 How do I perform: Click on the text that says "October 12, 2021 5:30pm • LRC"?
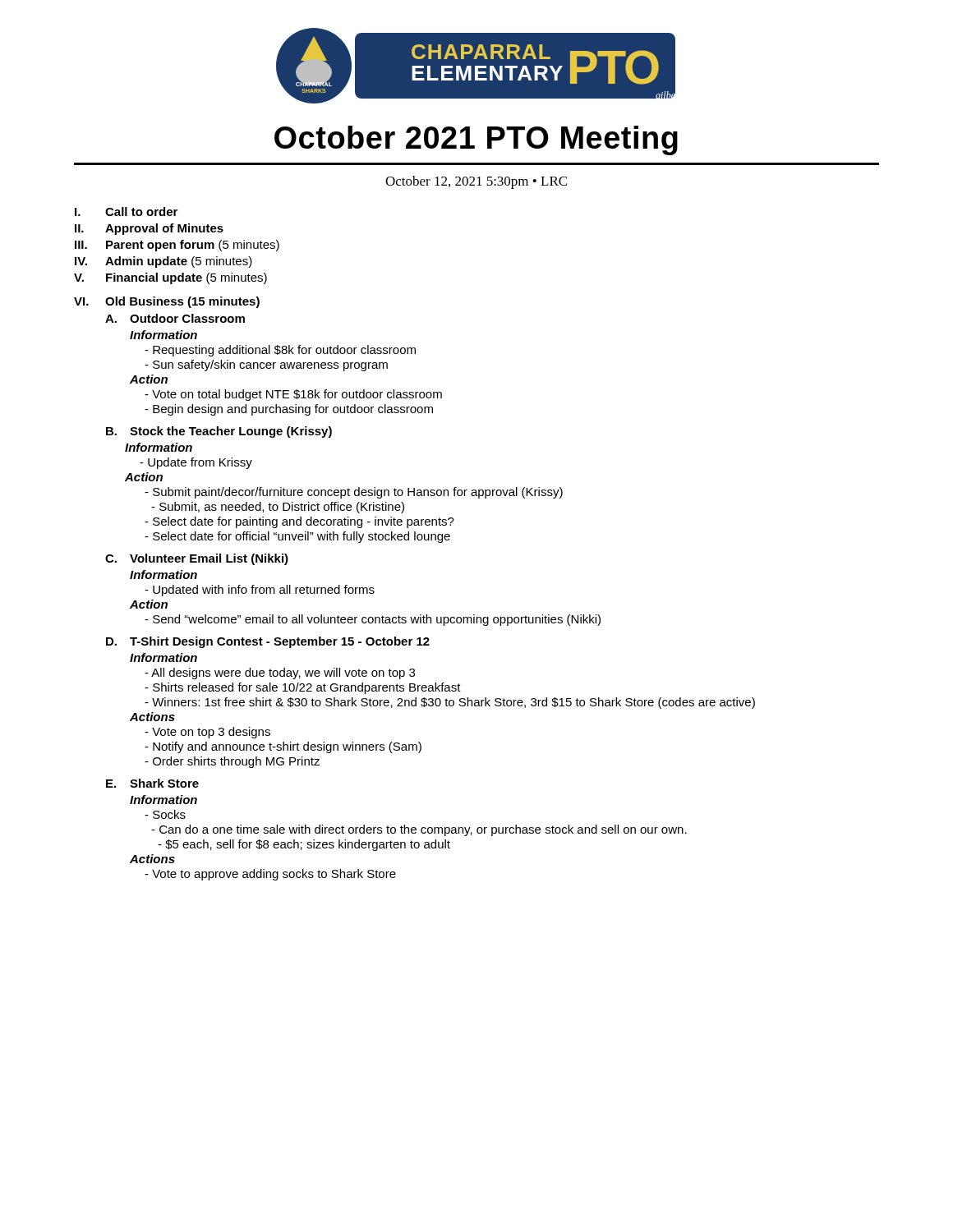476,181
